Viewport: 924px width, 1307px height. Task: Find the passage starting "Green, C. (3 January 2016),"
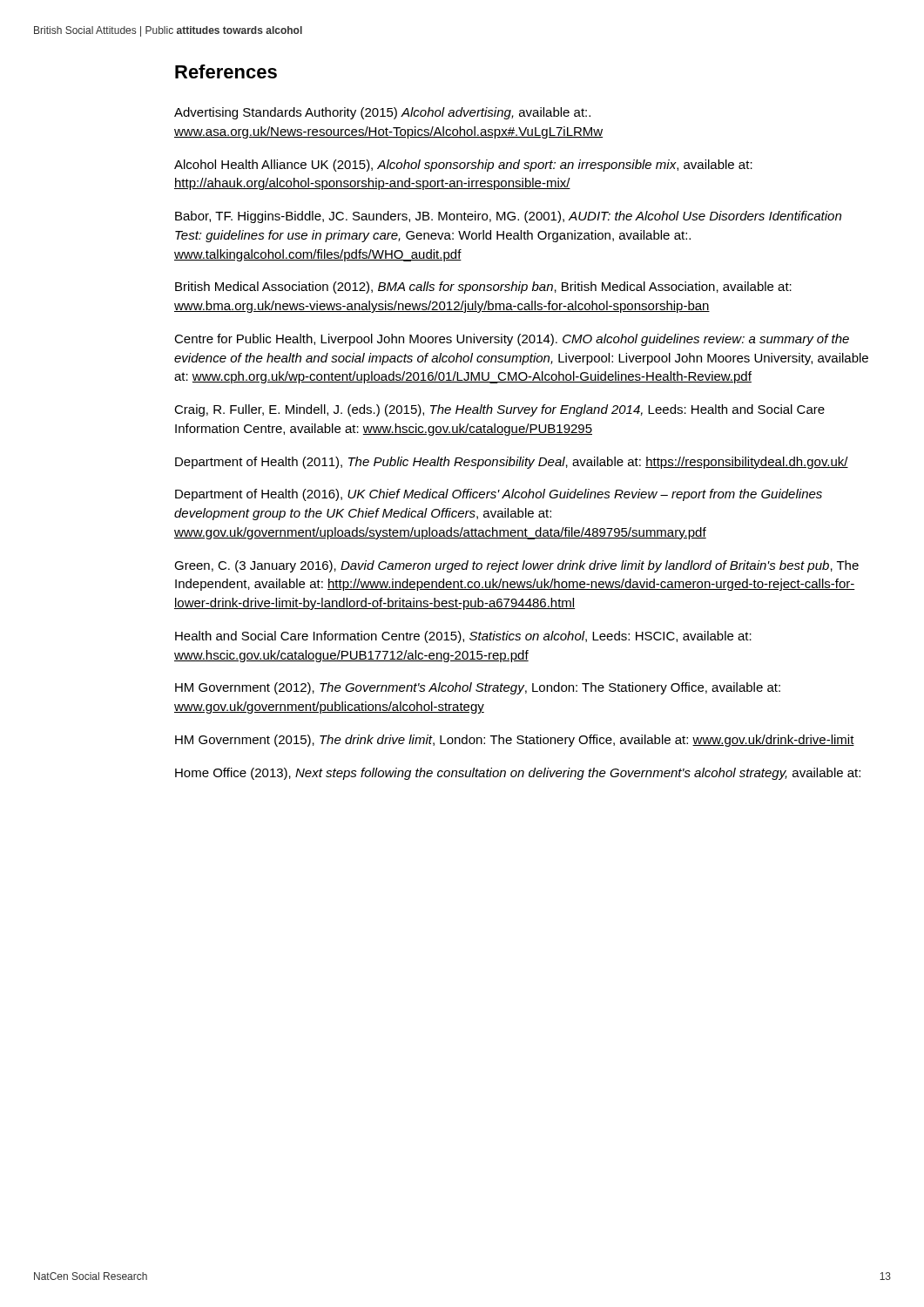pyautogui.click(x=517, y=584)
